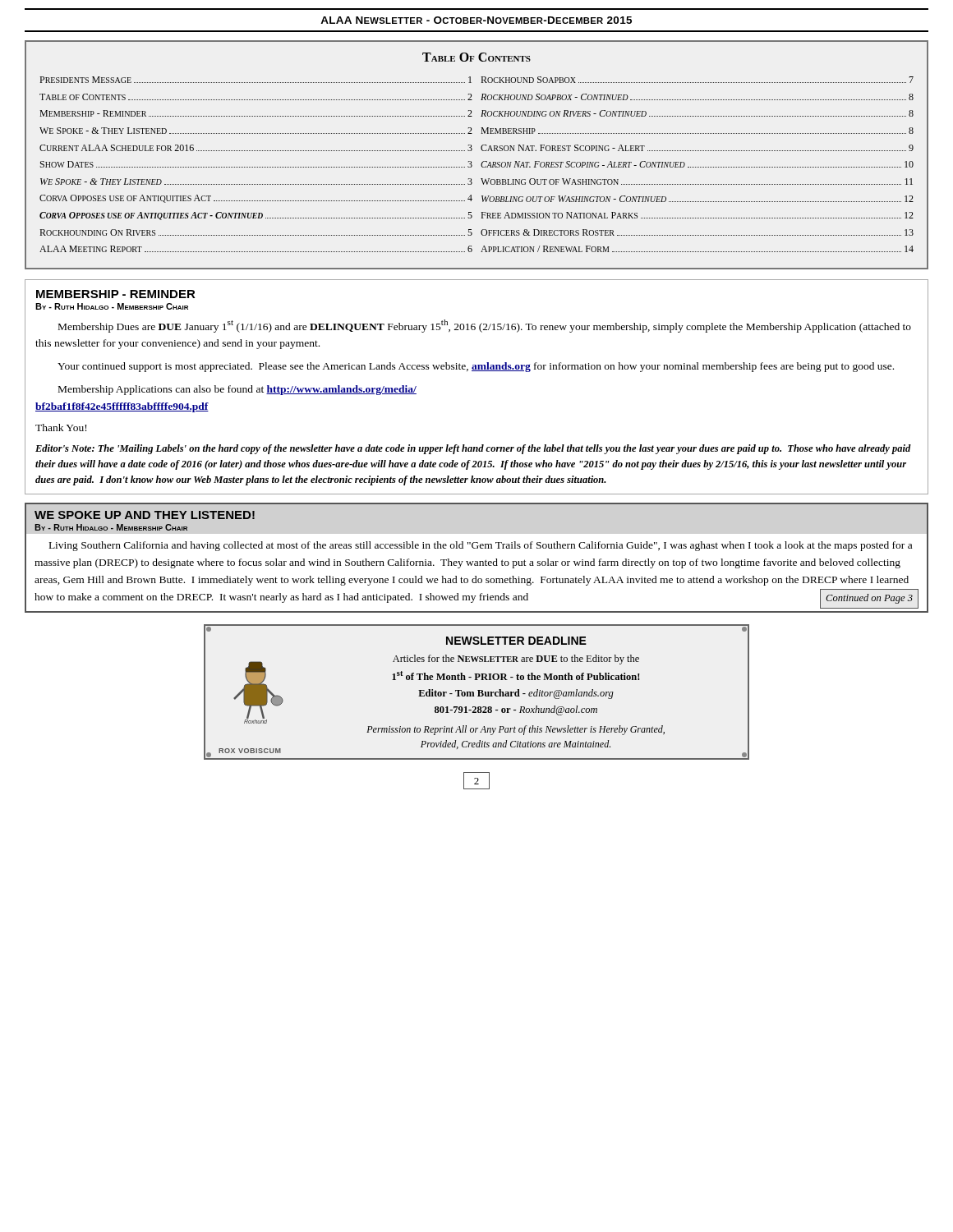Navigate to the block starting "Articles for the NEWSLETTER are DUE"
The image size is (953, 1232).
coord(516,684)
